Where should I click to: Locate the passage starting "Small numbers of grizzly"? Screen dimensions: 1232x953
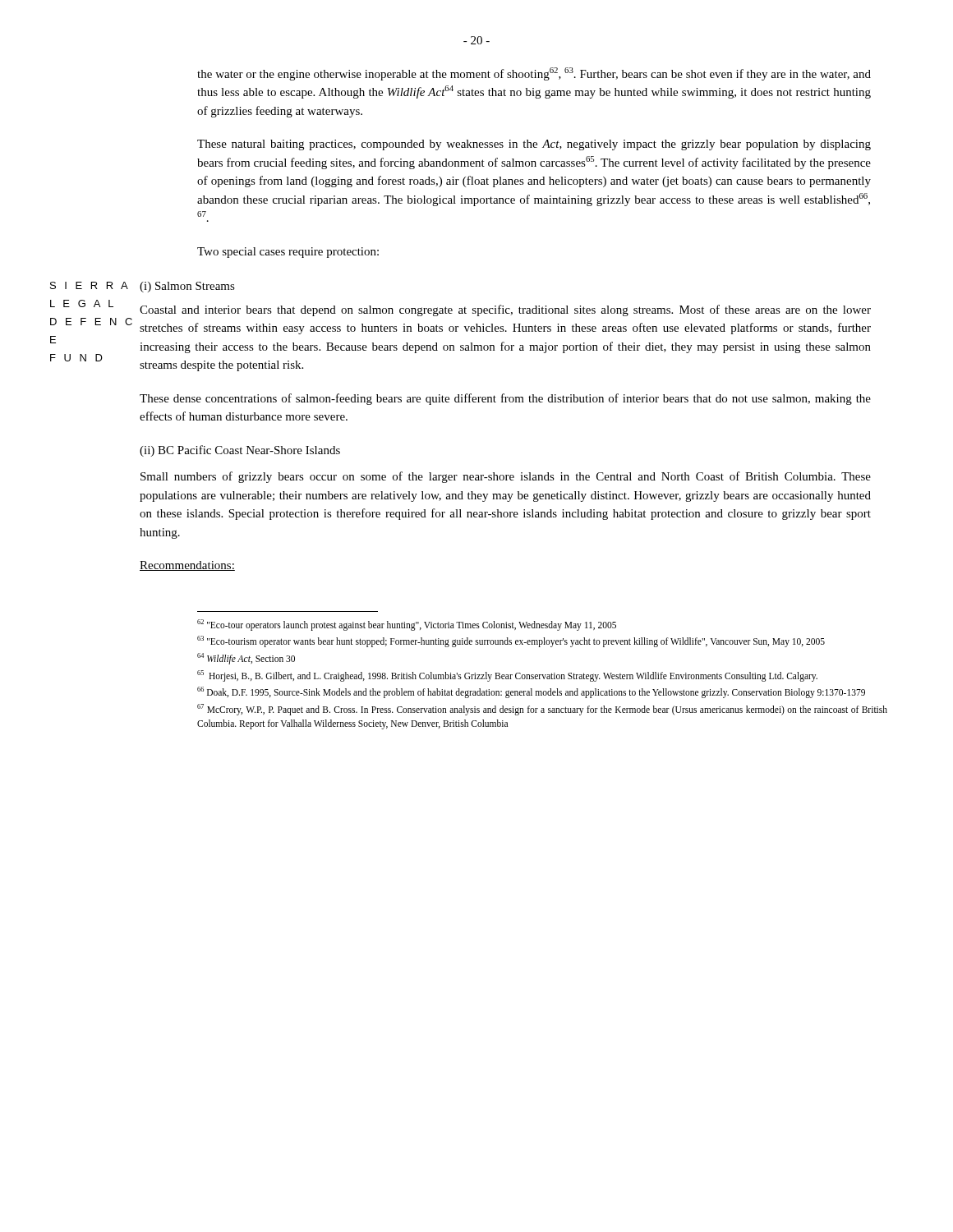coord(505,504)
